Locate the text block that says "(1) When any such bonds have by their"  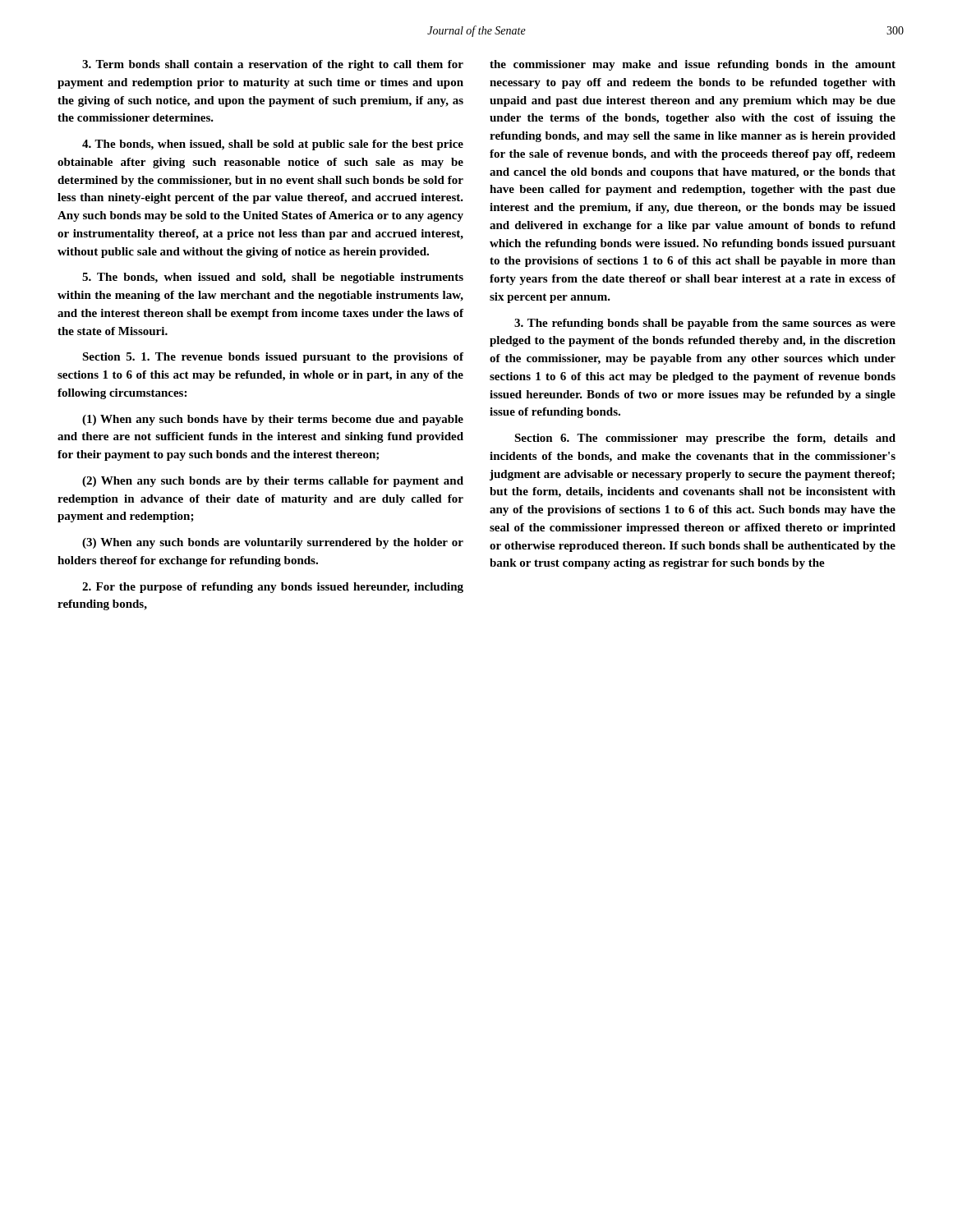click(260, 437)
